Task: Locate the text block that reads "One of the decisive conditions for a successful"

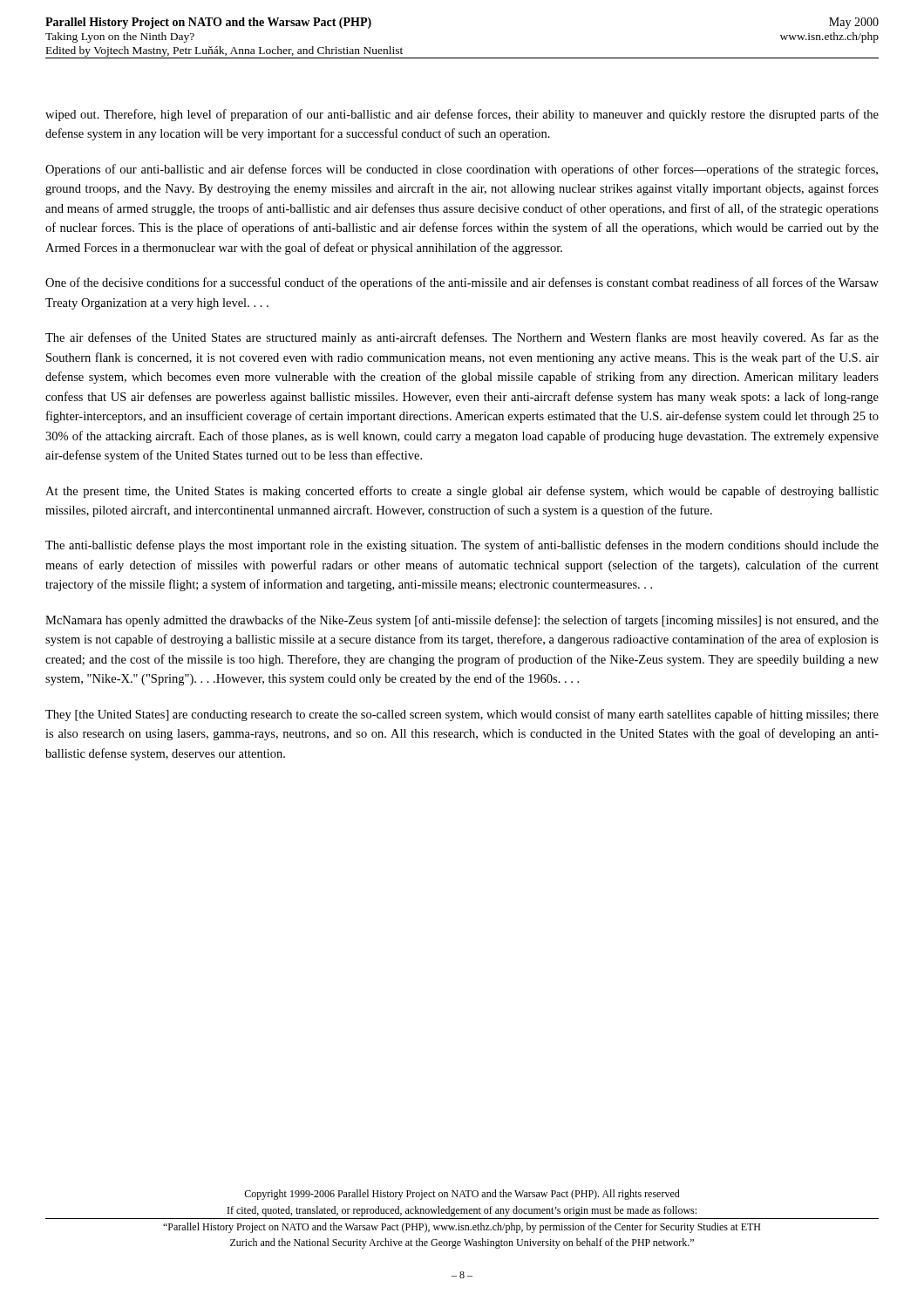Action: pos(462,293)
